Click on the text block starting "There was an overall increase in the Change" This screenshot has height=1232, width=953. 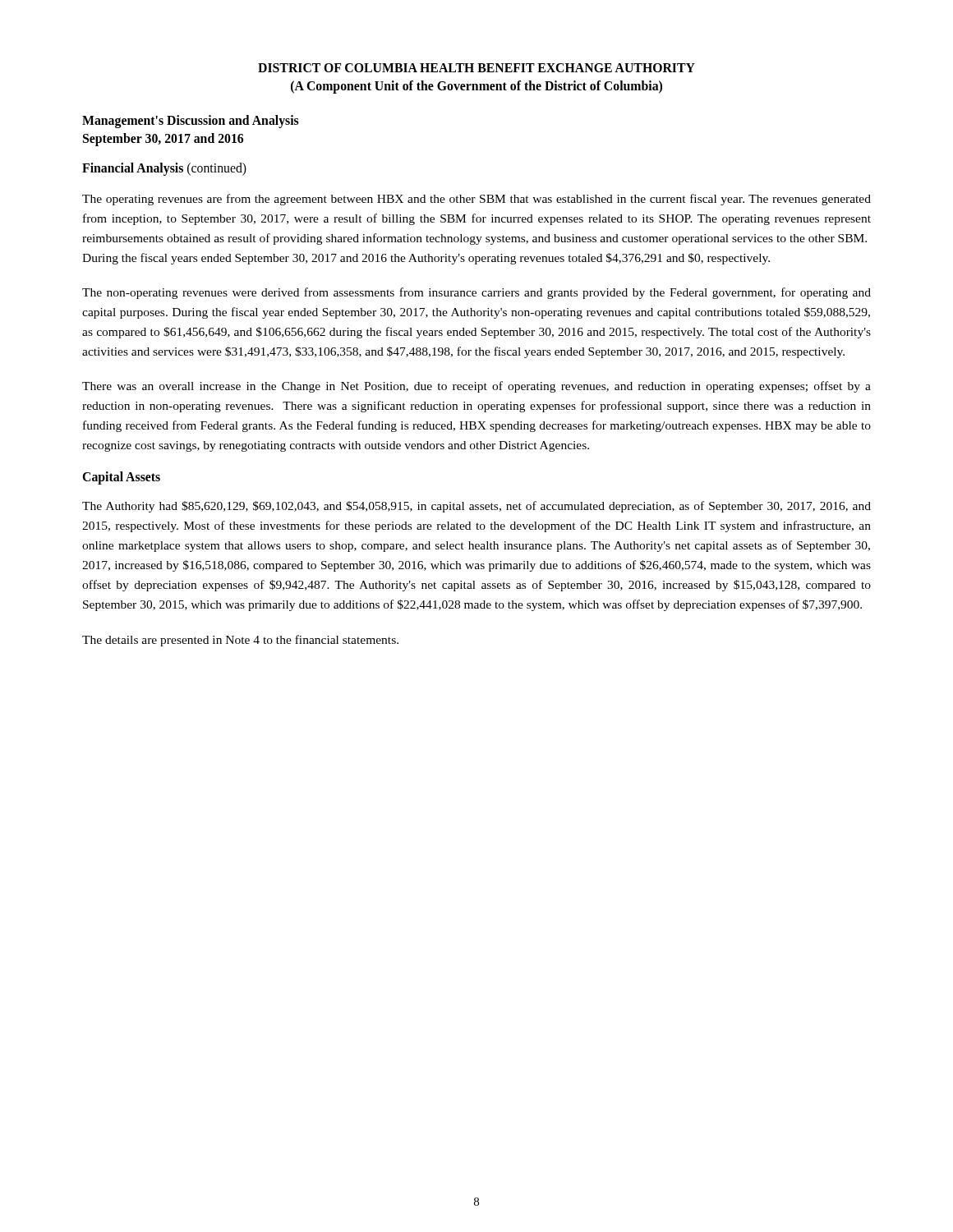click(476, 415)
